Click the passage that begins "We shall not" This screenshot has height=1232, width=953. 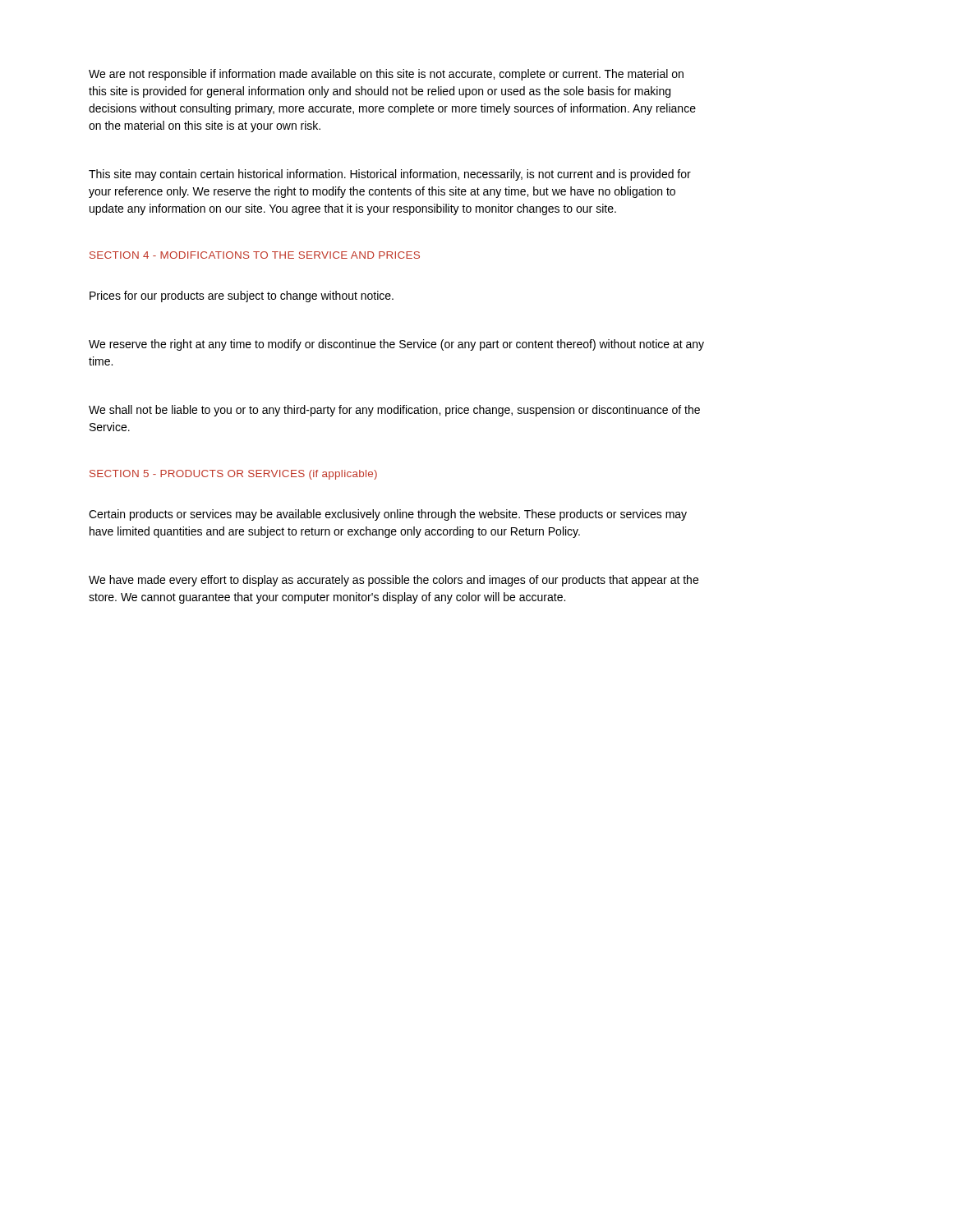pos(395,418)
